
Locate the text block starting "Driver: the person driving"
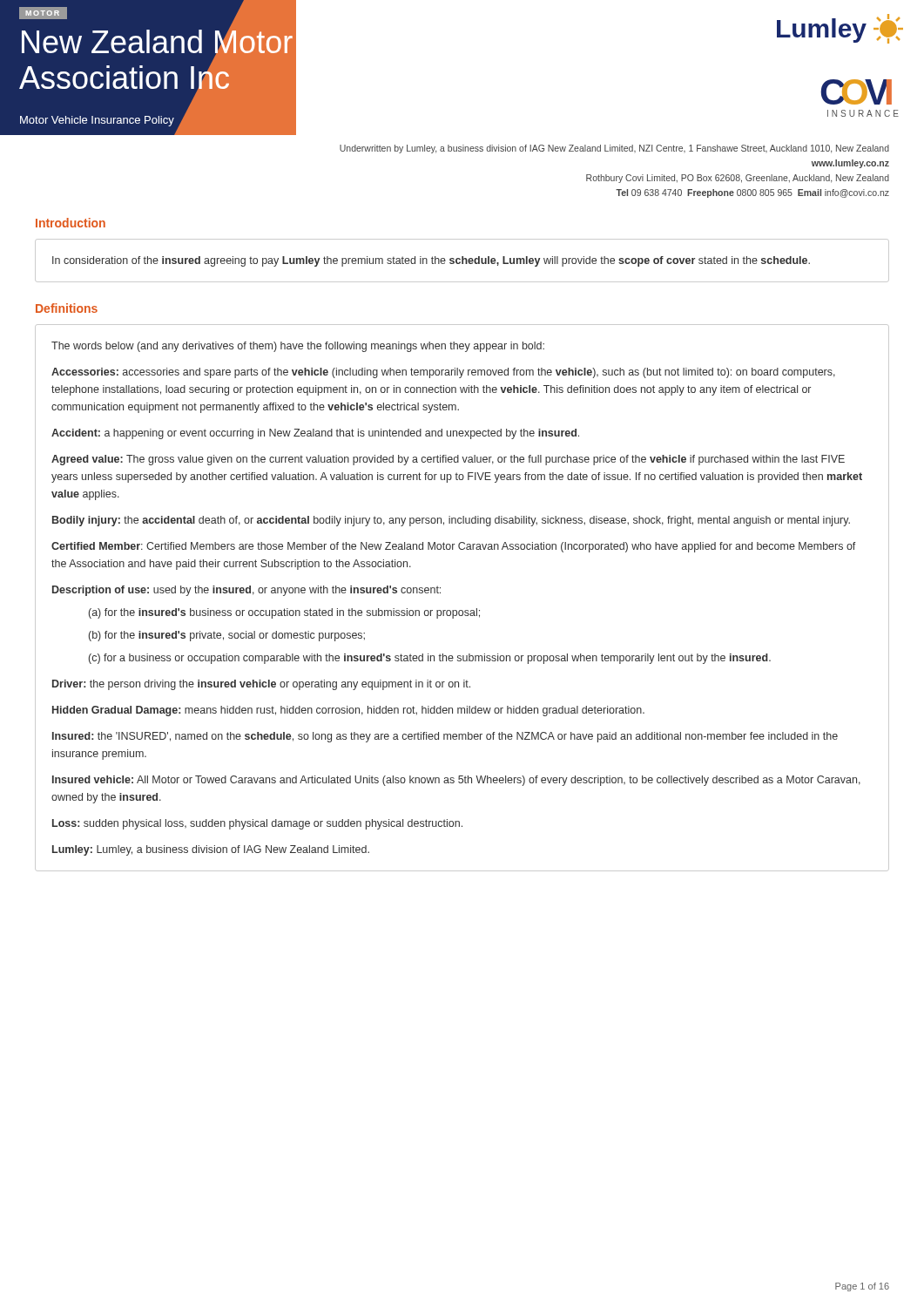click(261, 684)
